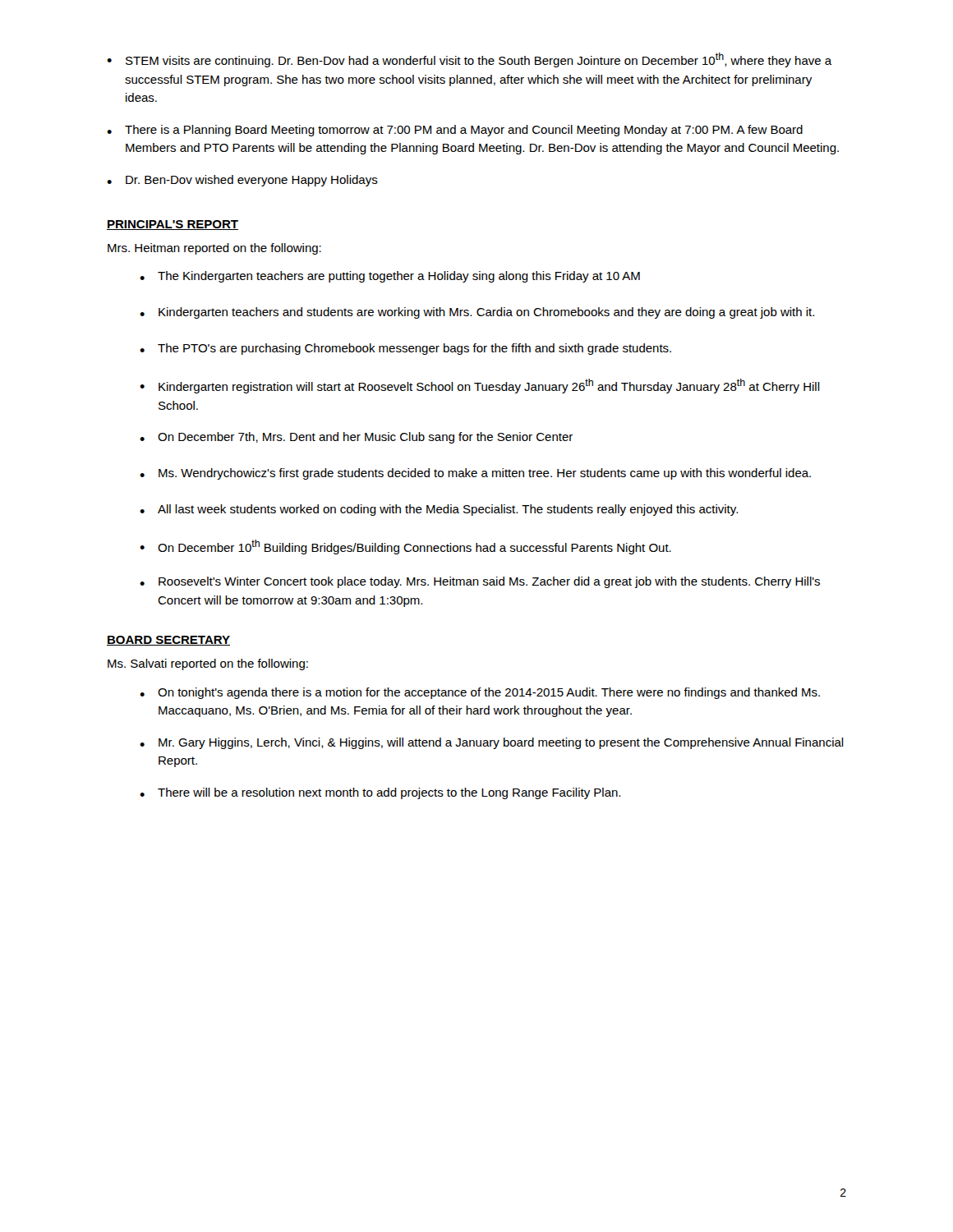Click the passage that begins "• Kindergarten registration"

point(493,395)
